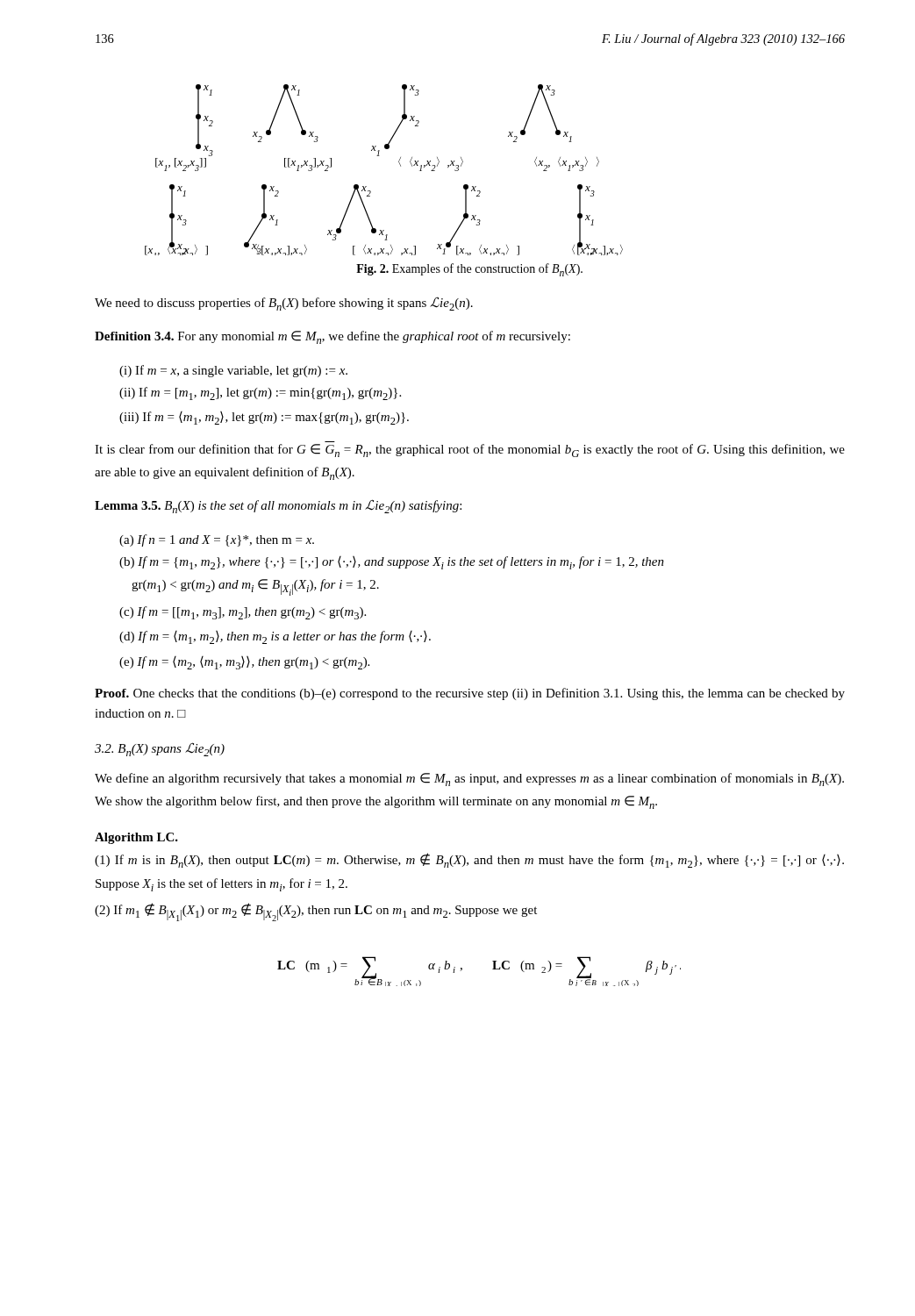Locate the illustration
Image resolution: width=915 pixels, height=1316 pixels.
(x=470, y=161)
